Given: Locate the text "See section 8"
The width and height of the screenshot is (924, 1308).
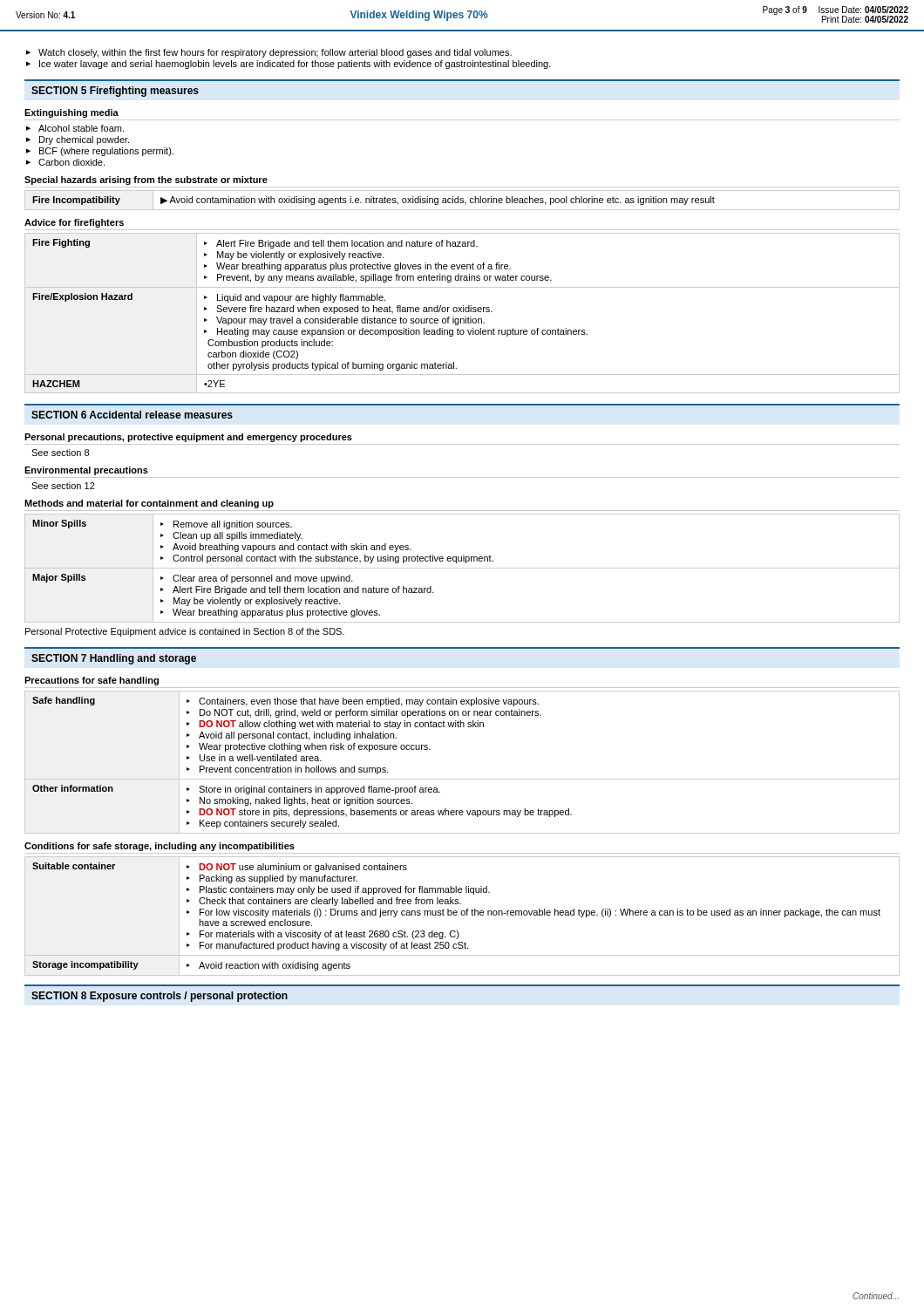Looking at the screenshot, I should pyautogui.click(x=60, y=453).
